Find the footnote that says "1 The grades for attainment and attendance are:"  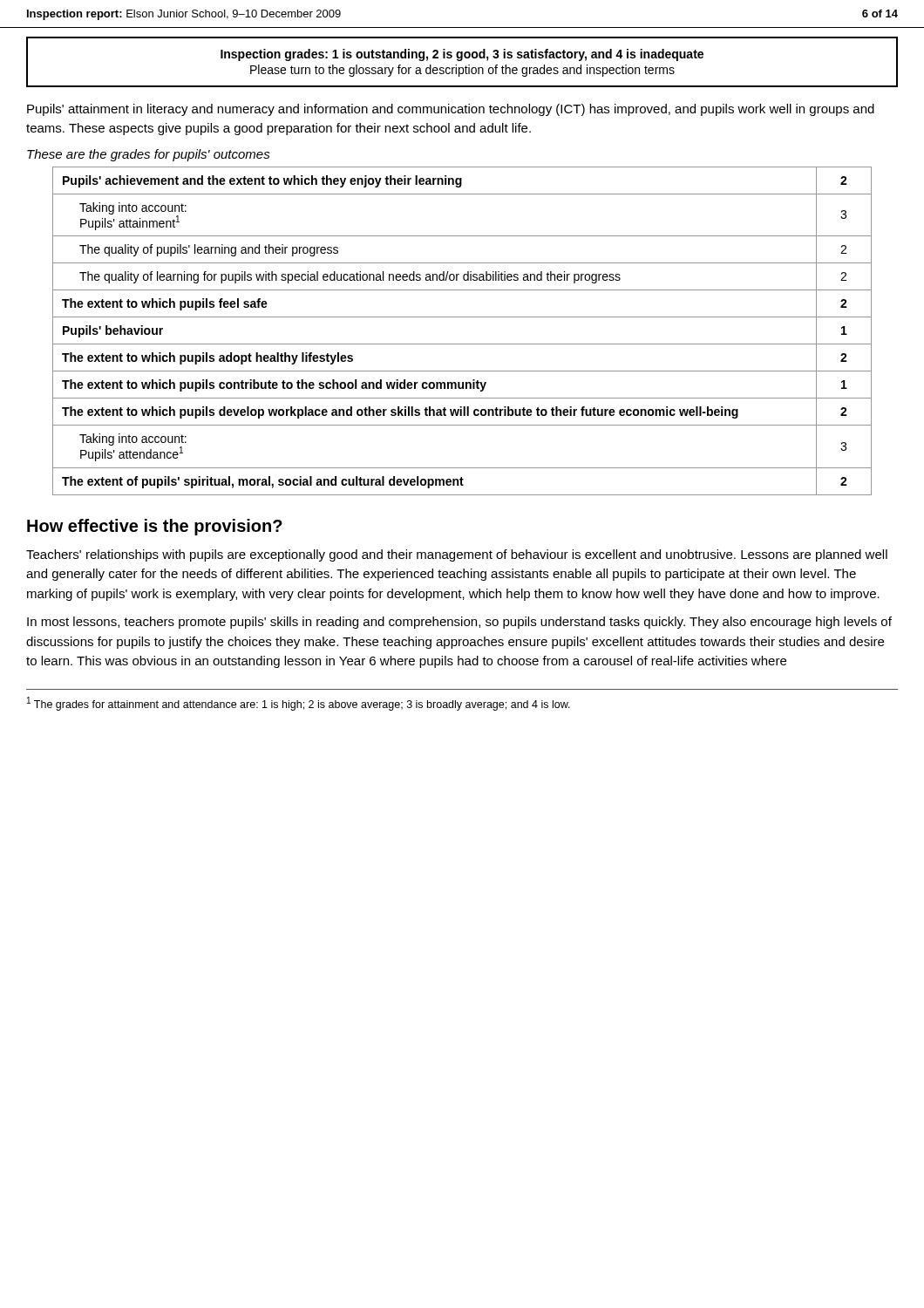pos(298,703)
